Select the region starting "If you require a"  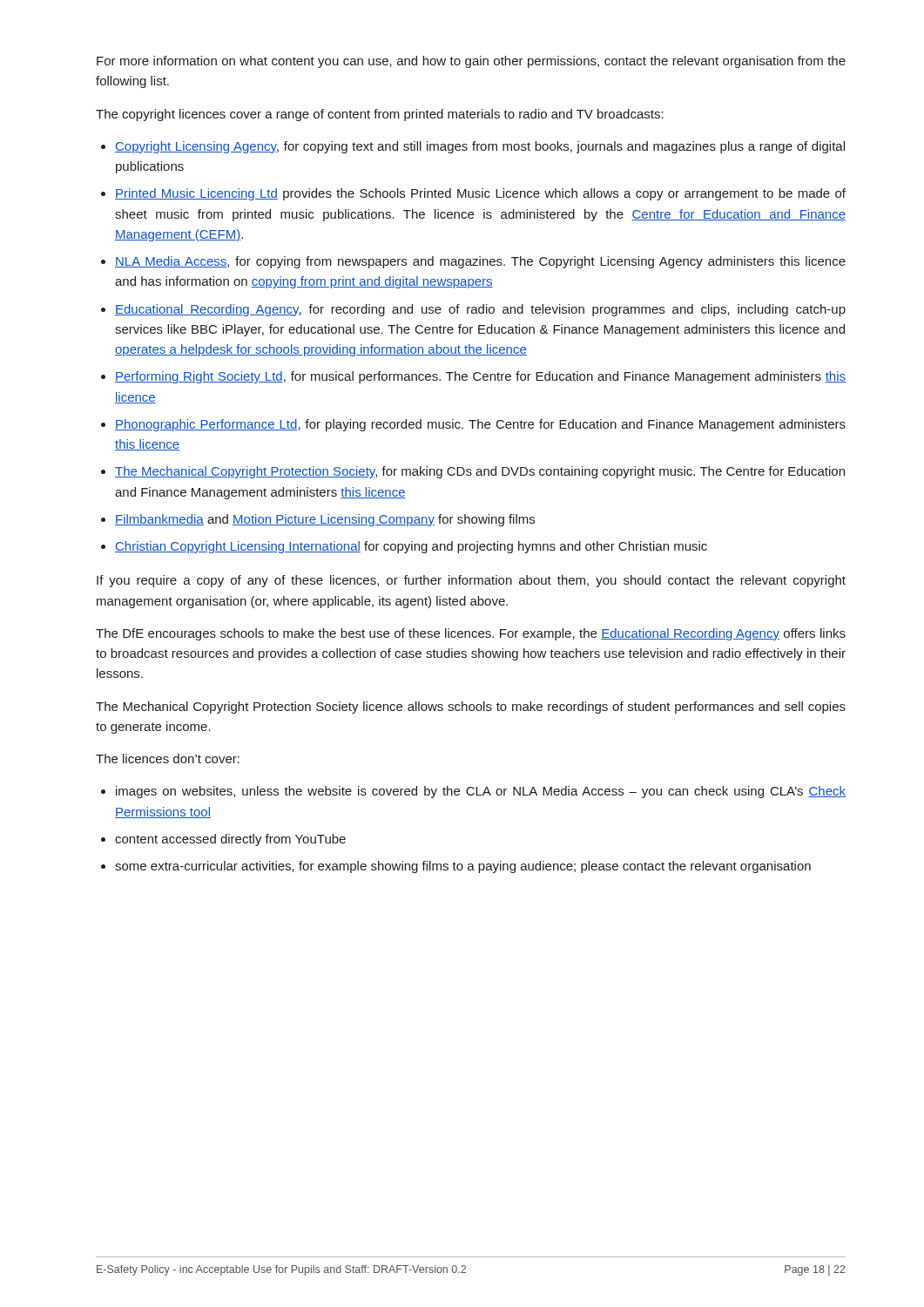click(x=471, y=590)
